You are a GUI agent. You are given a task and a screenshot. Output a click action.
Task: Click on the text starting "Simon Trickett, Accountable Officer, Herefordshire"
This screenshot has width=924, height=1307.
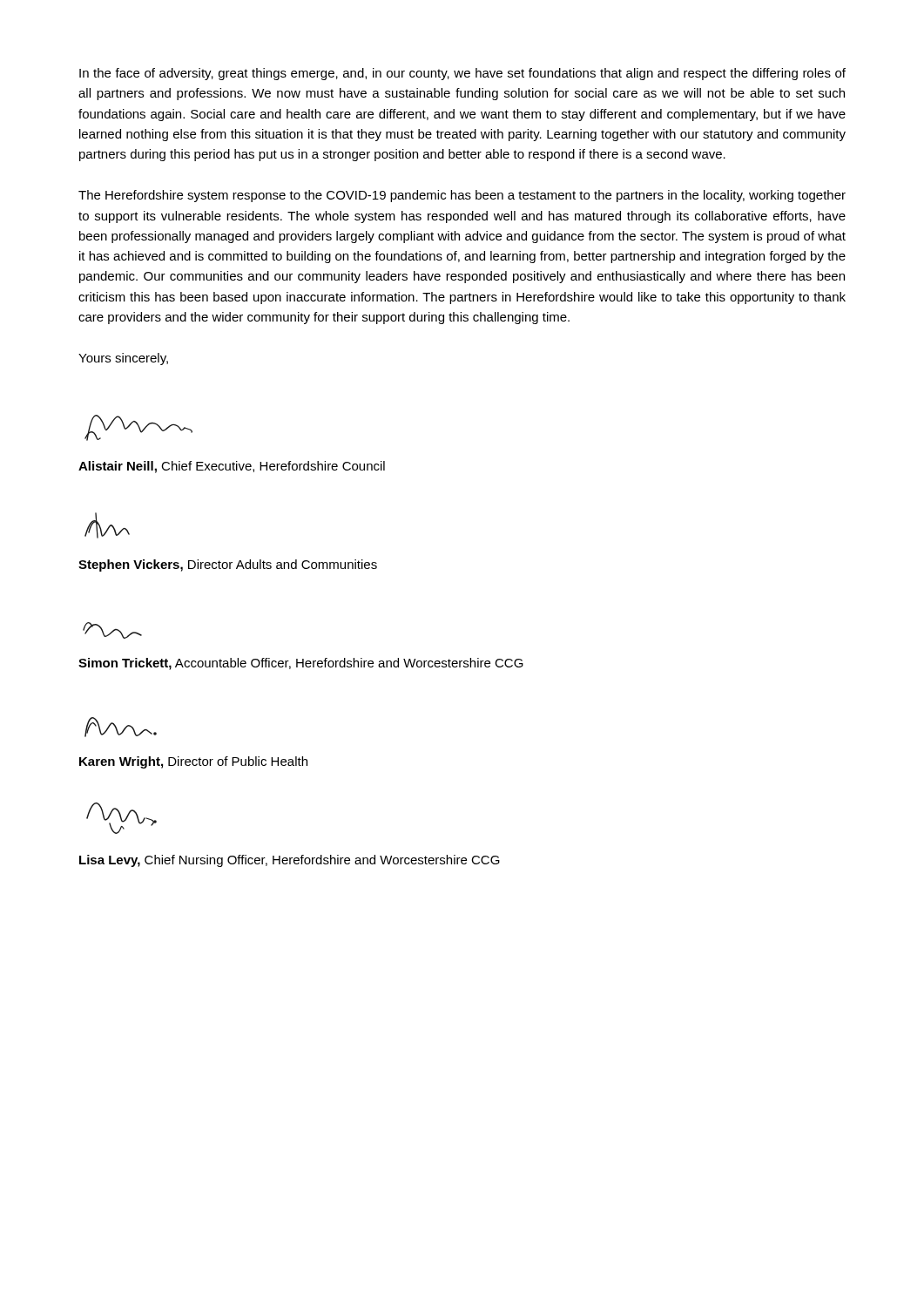[301, 663]
